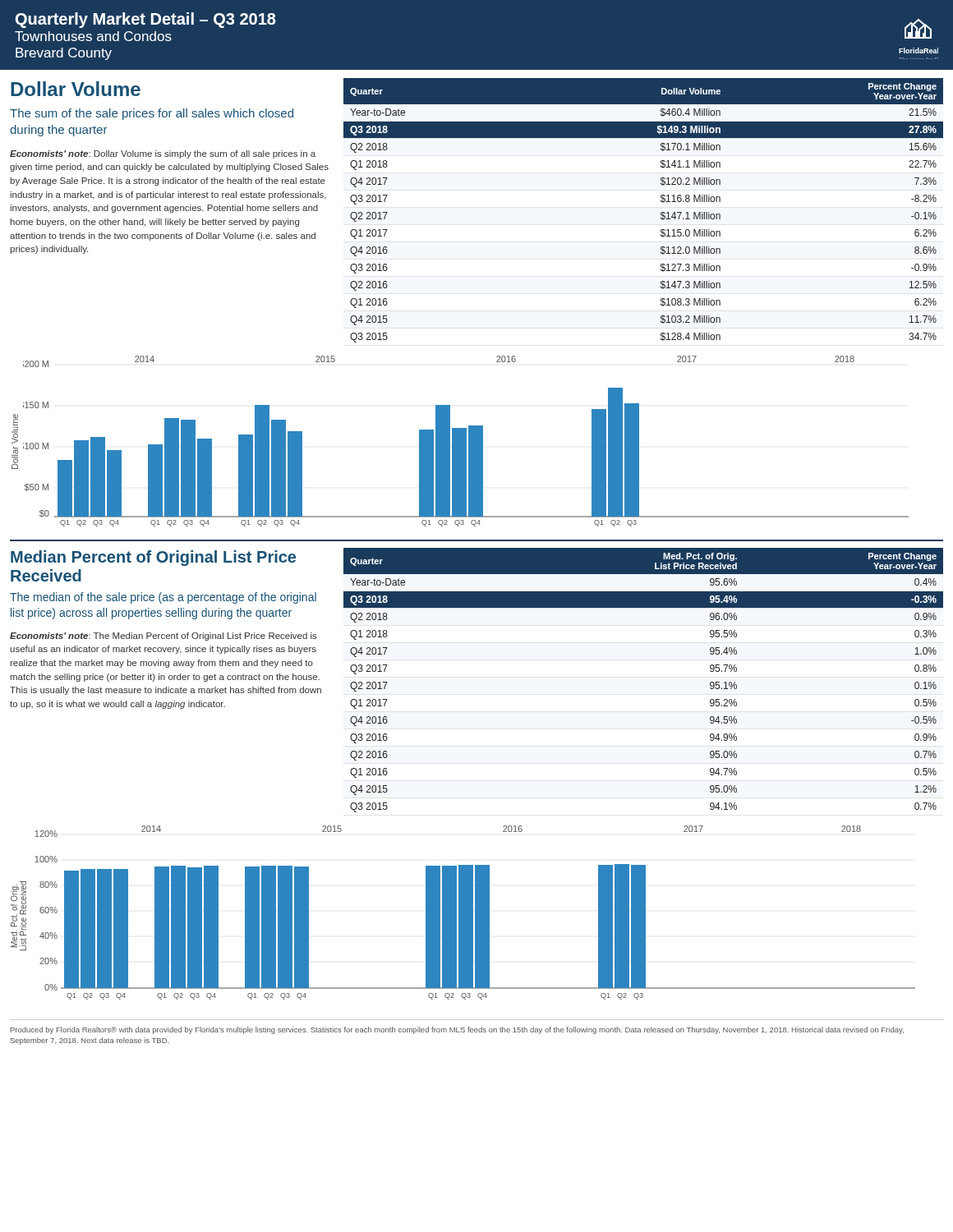
Task: Select the section header that reads "Dollar Volume"
Action: (x=75, y=89)
